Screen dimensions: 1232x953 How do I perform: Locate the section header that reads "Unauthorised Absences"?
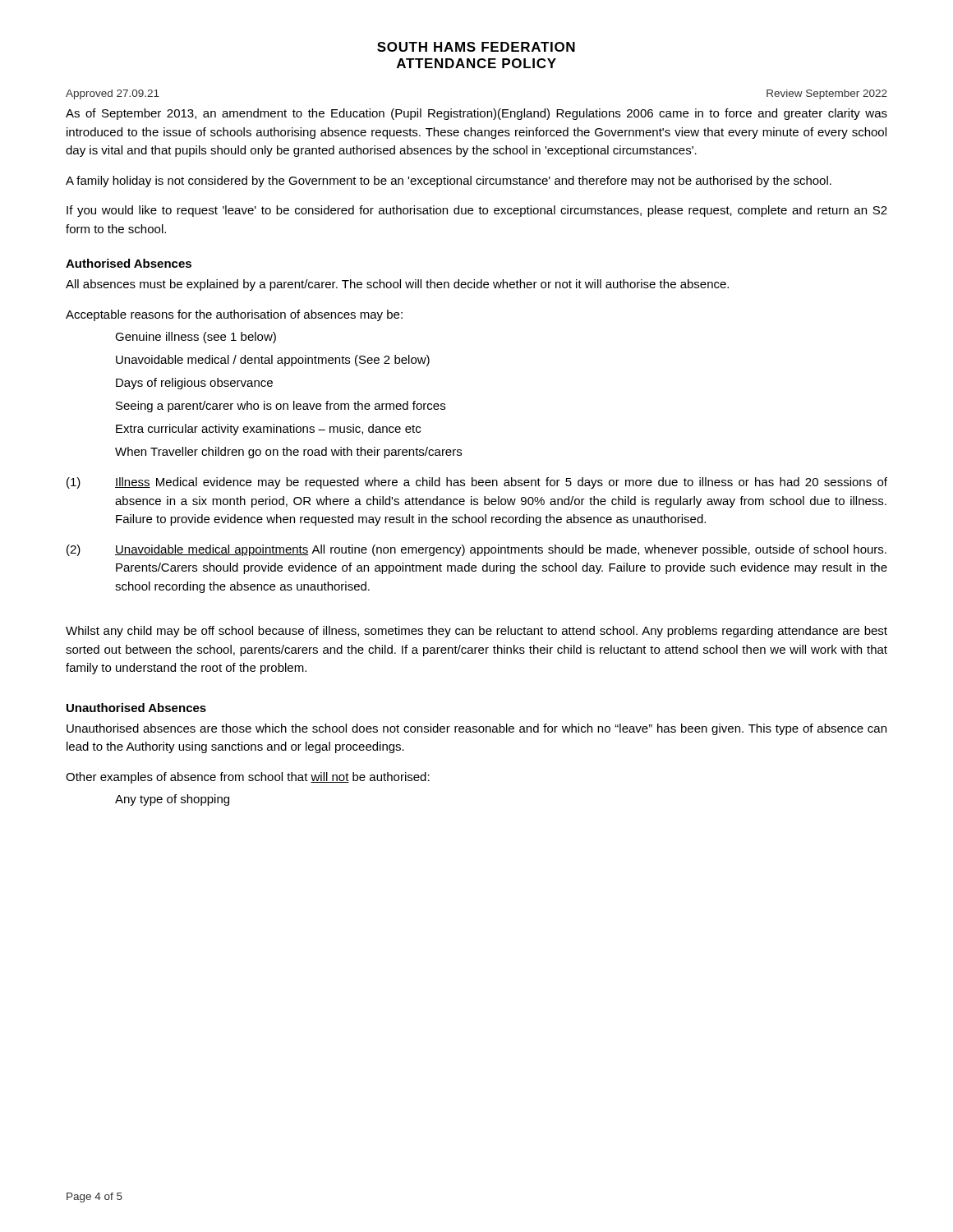click(x=136, y=707)
